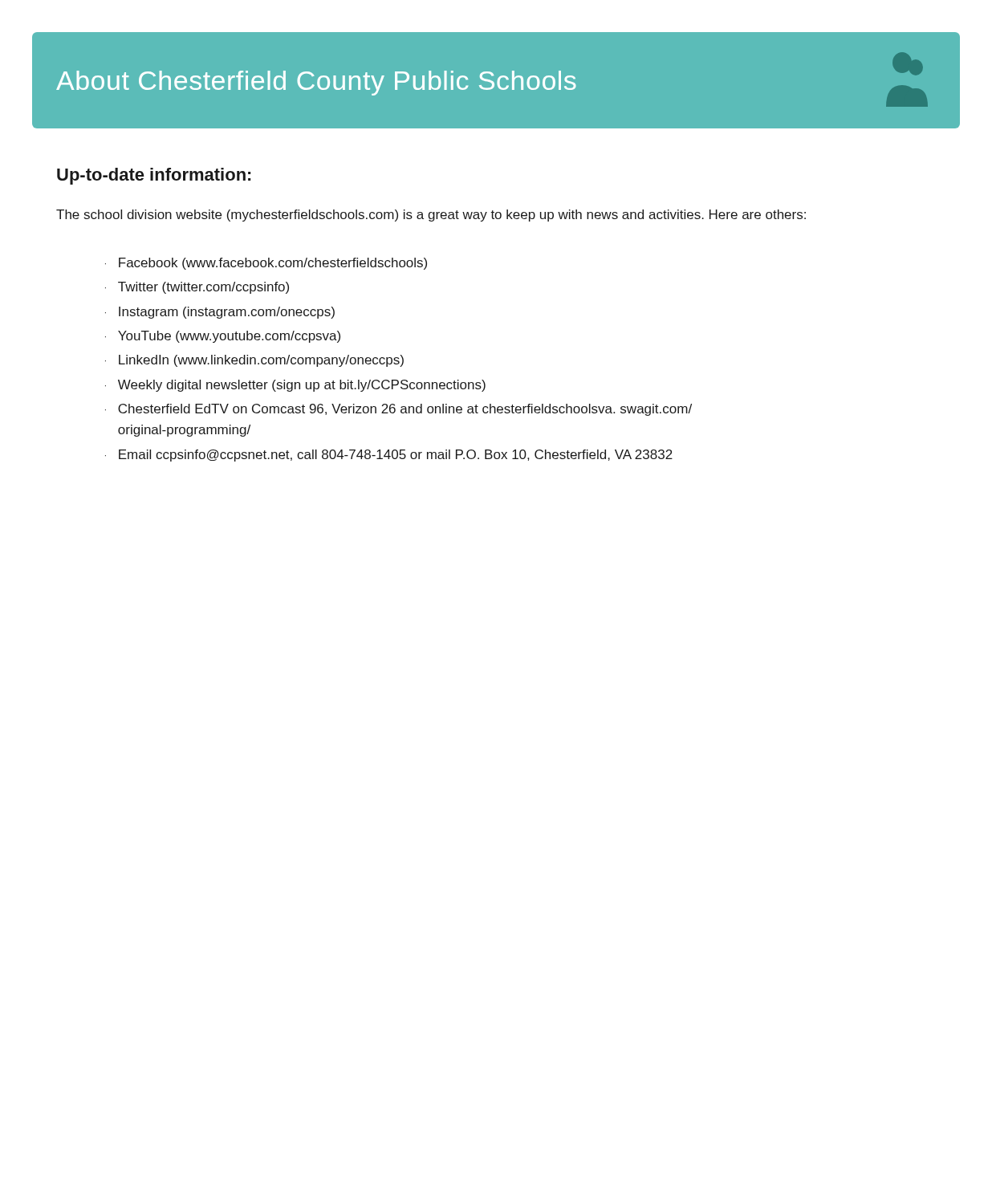Point to the text block starting "· Chesterfield EdTV on Comcast"
Screen dimensions: 1204x992
click(520, 420)
